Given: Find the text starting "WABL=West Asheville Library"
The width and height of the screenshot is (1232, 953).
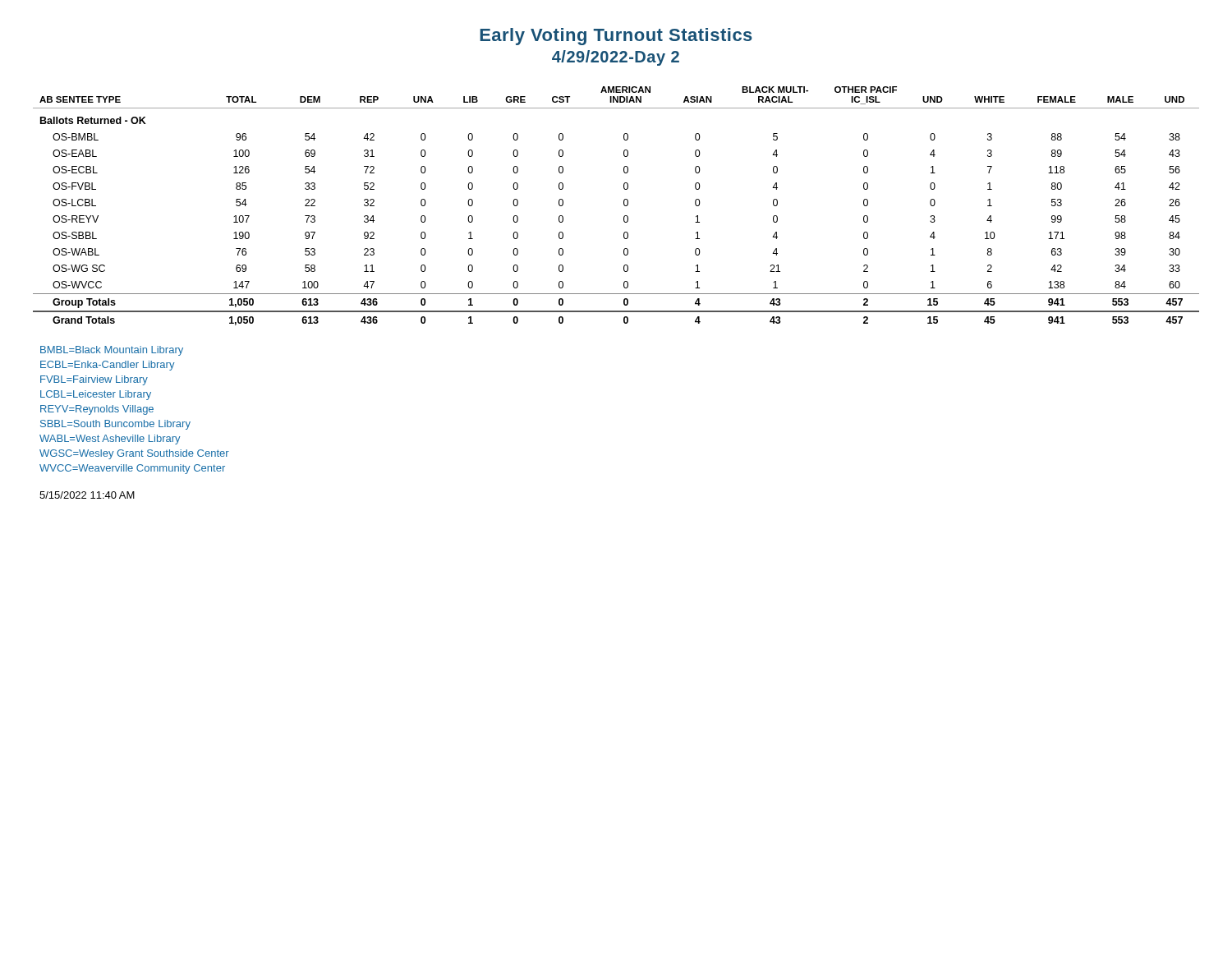Looking at the screenshot, I should [x=110, y=438].
